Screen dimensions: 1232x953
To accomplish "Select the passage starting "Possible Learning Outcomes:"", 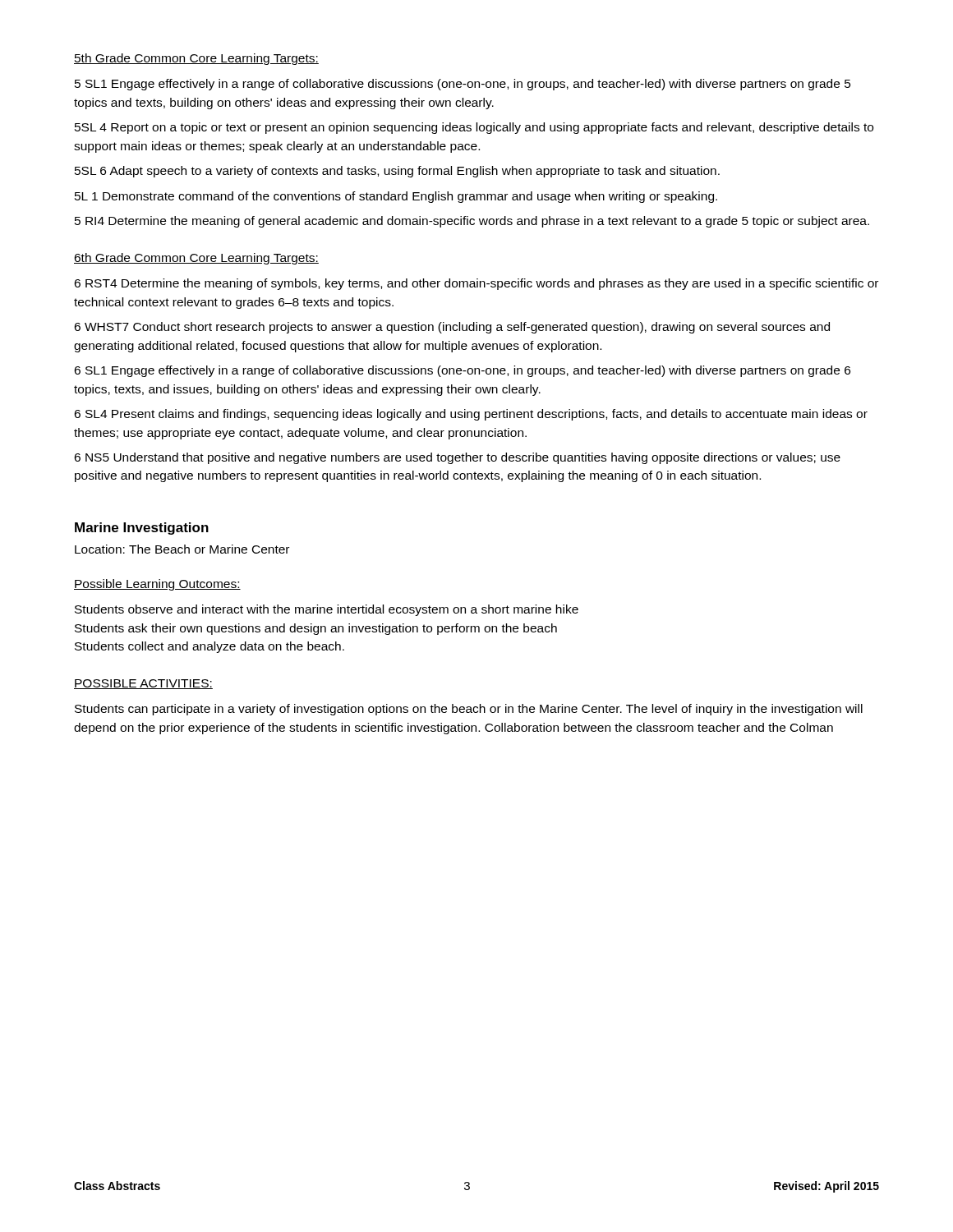I will click(x=157, y=584).
